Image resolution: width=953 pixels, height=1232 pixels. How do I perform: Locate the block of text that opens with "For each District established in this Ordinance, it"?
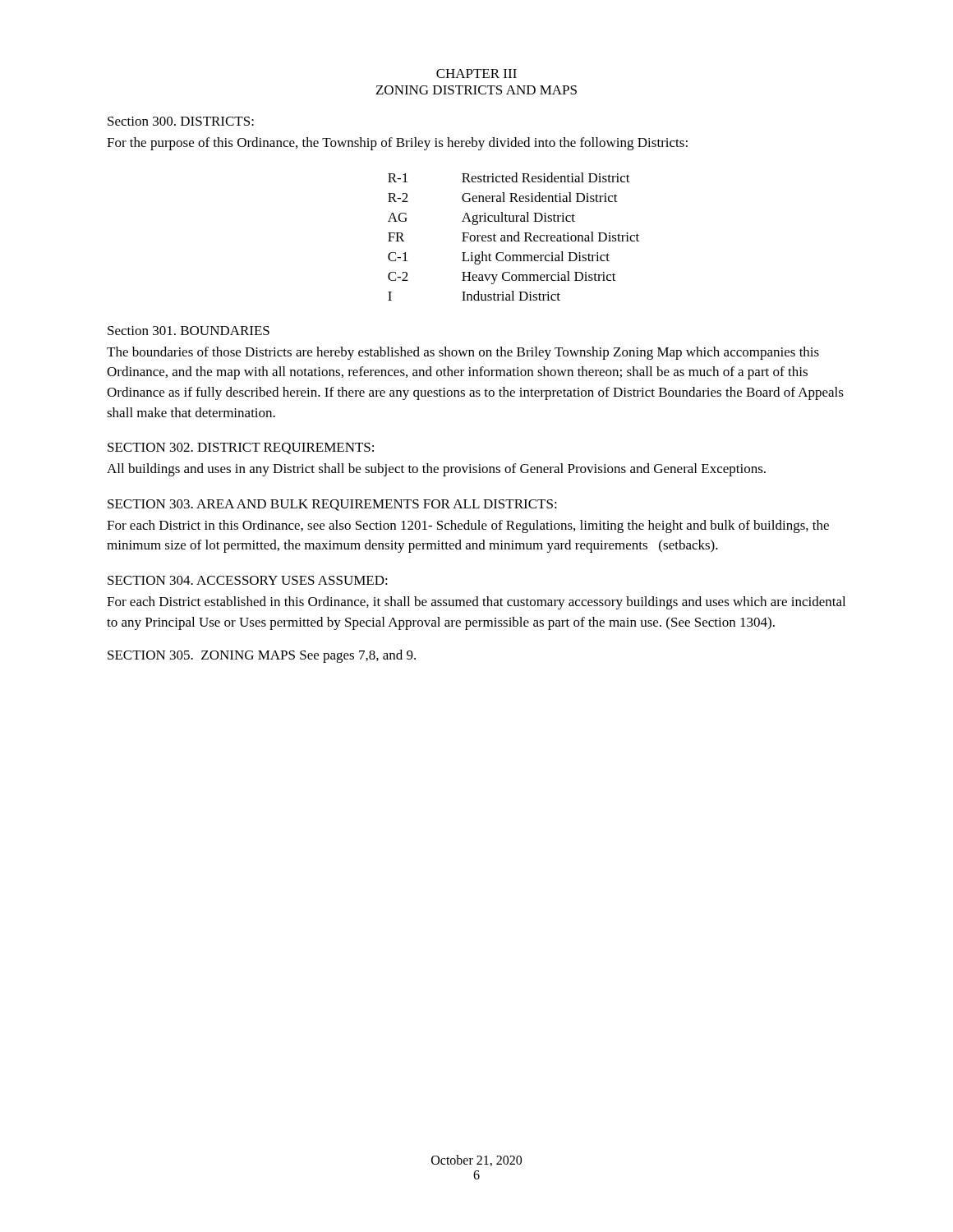click(476, 612)
